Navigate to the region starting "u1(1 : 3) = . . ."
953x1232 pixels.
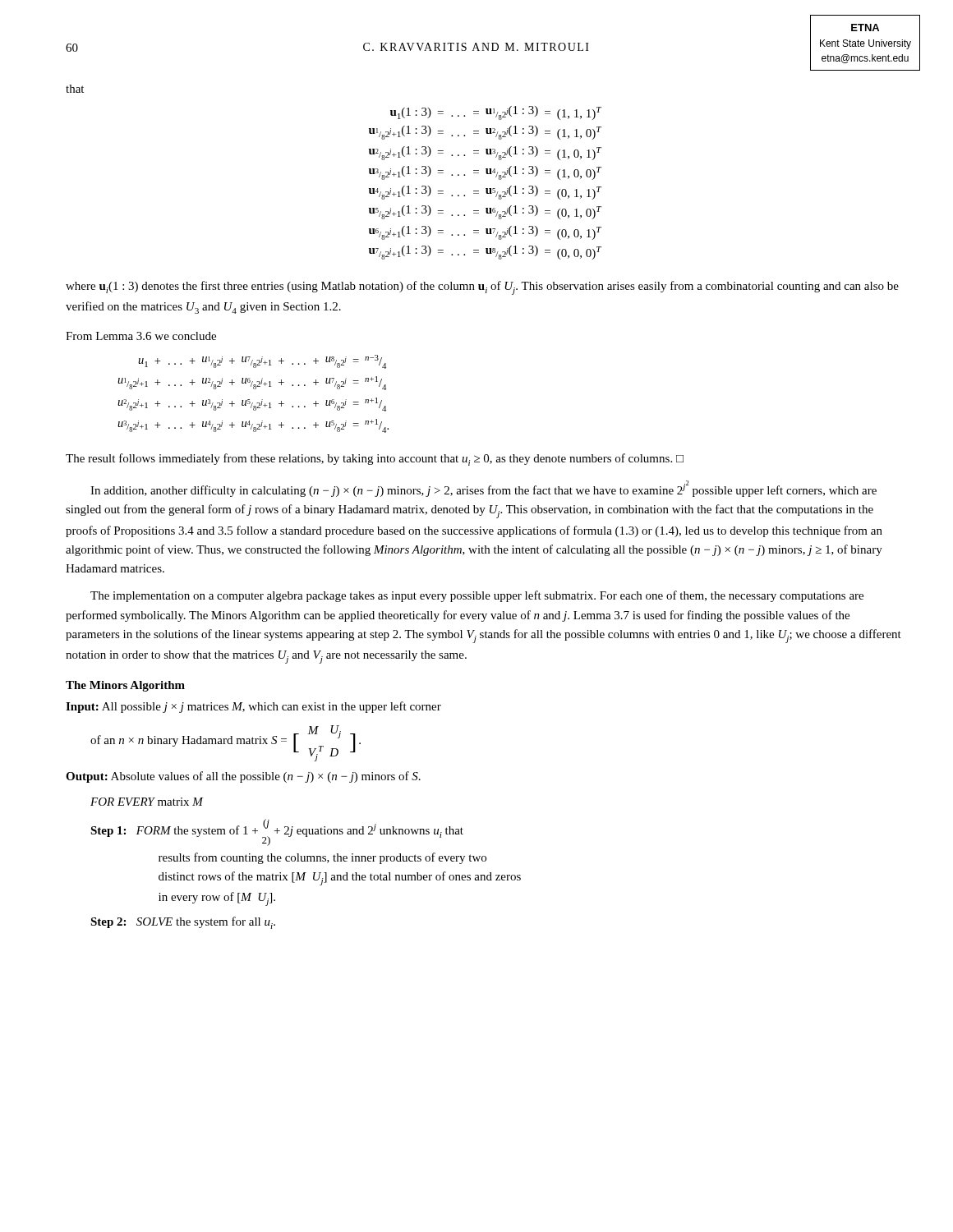click(485, 182)
